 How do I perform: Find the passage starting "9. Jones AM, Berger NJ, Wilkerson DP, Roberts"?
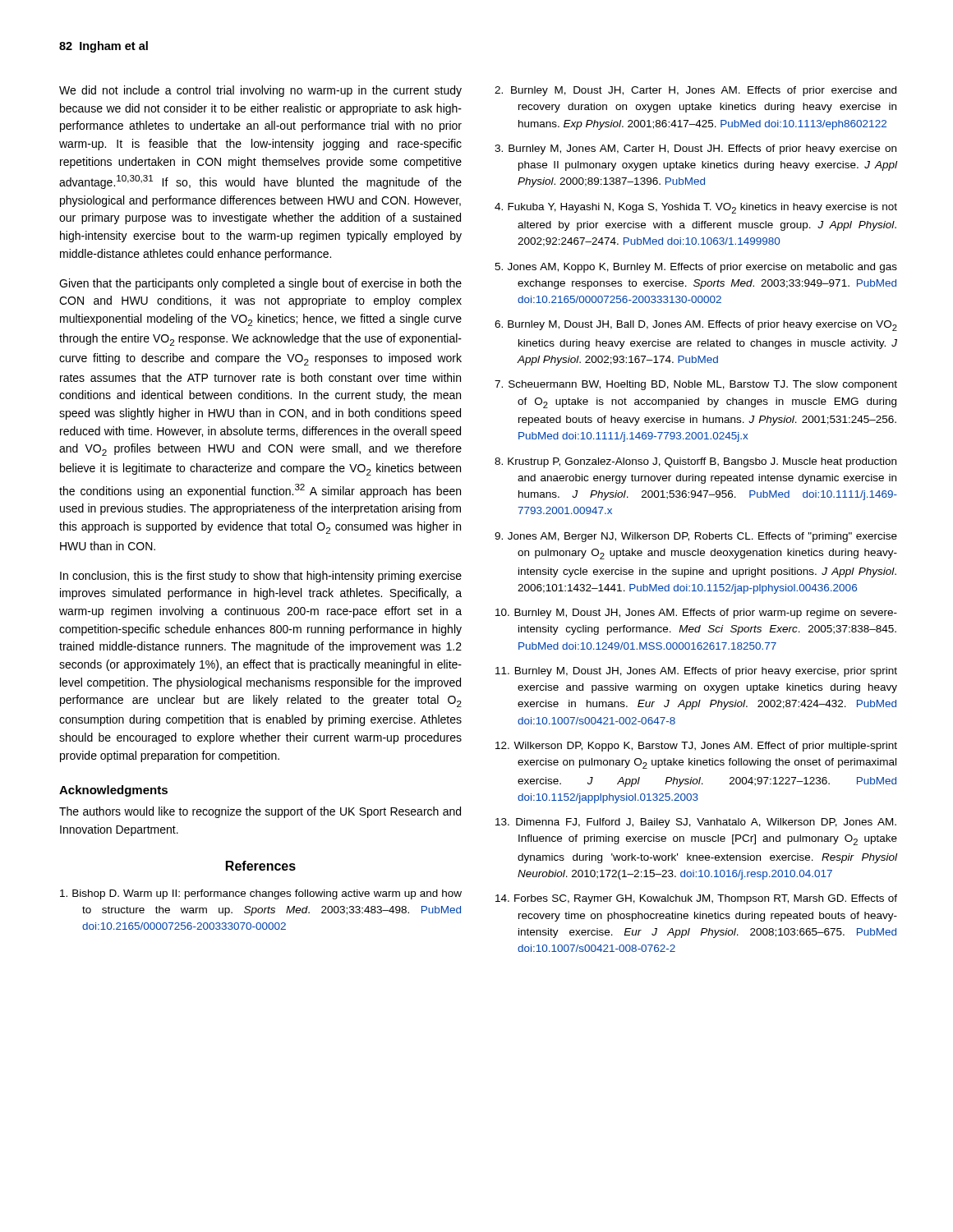point(696,562)
